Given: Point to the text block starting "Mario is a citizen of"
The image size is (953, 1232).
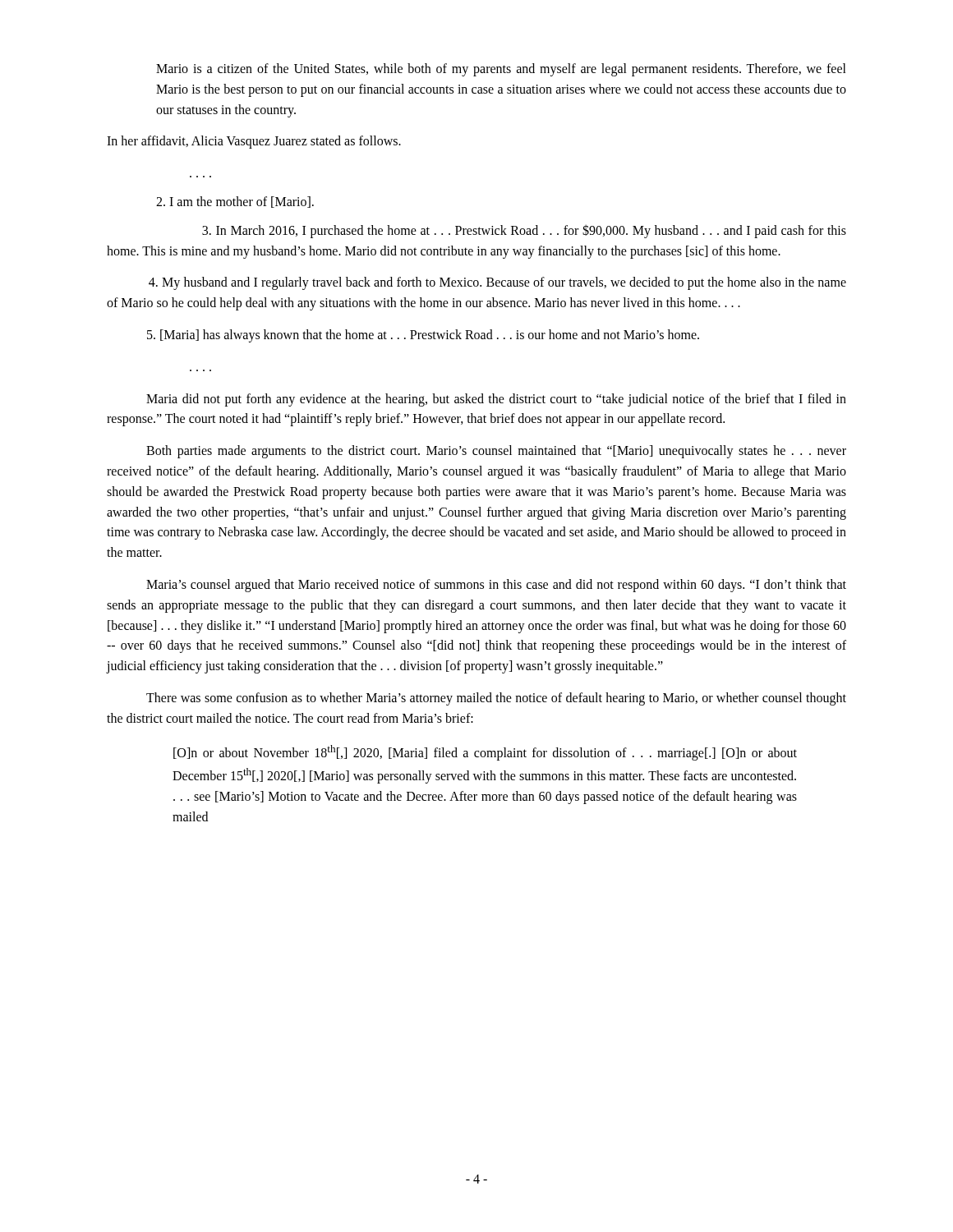Looking at the screenshot, I should pyautogui.click(x=501, y=89).
